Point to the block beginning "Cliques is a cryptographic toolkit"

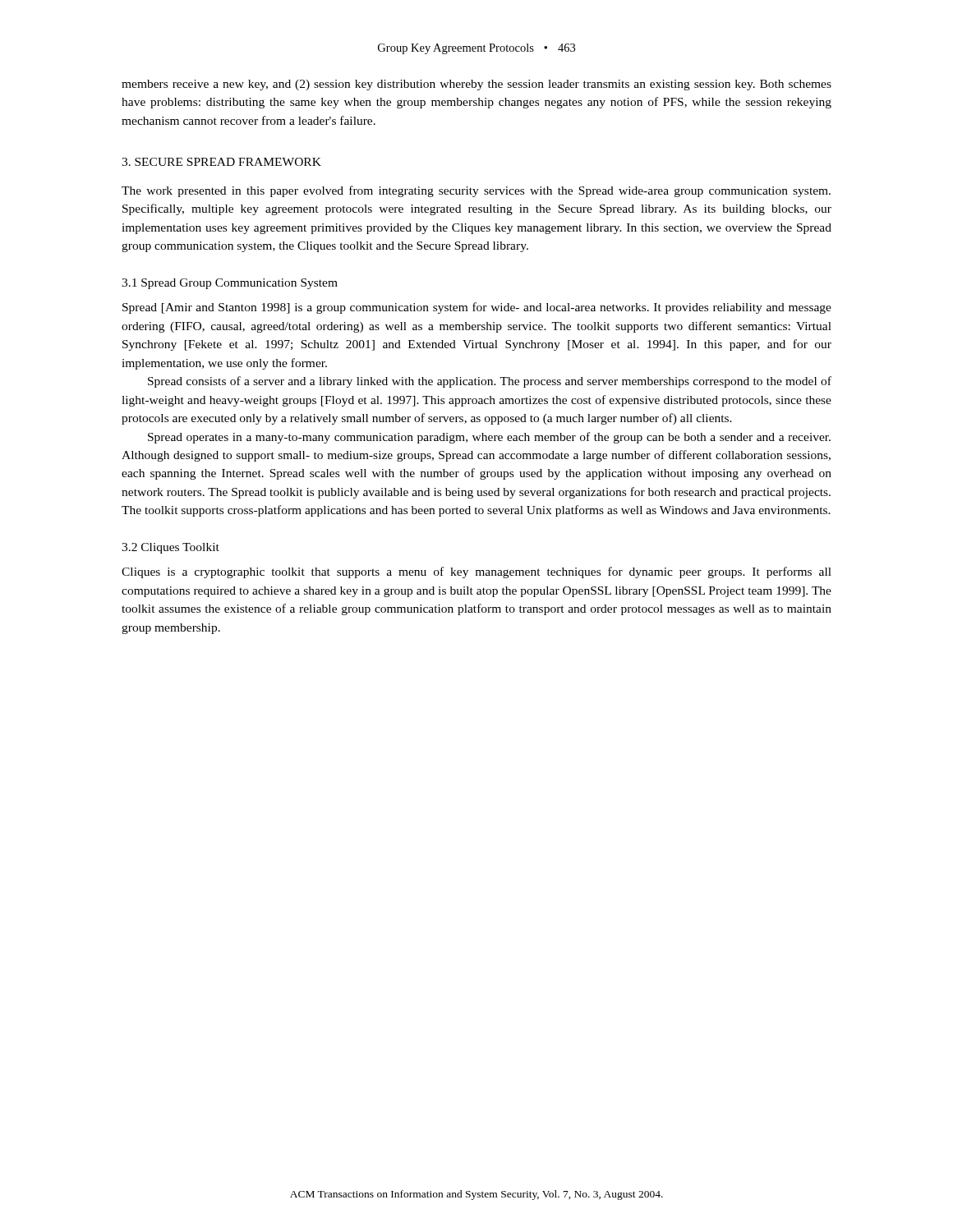(476, 600)
